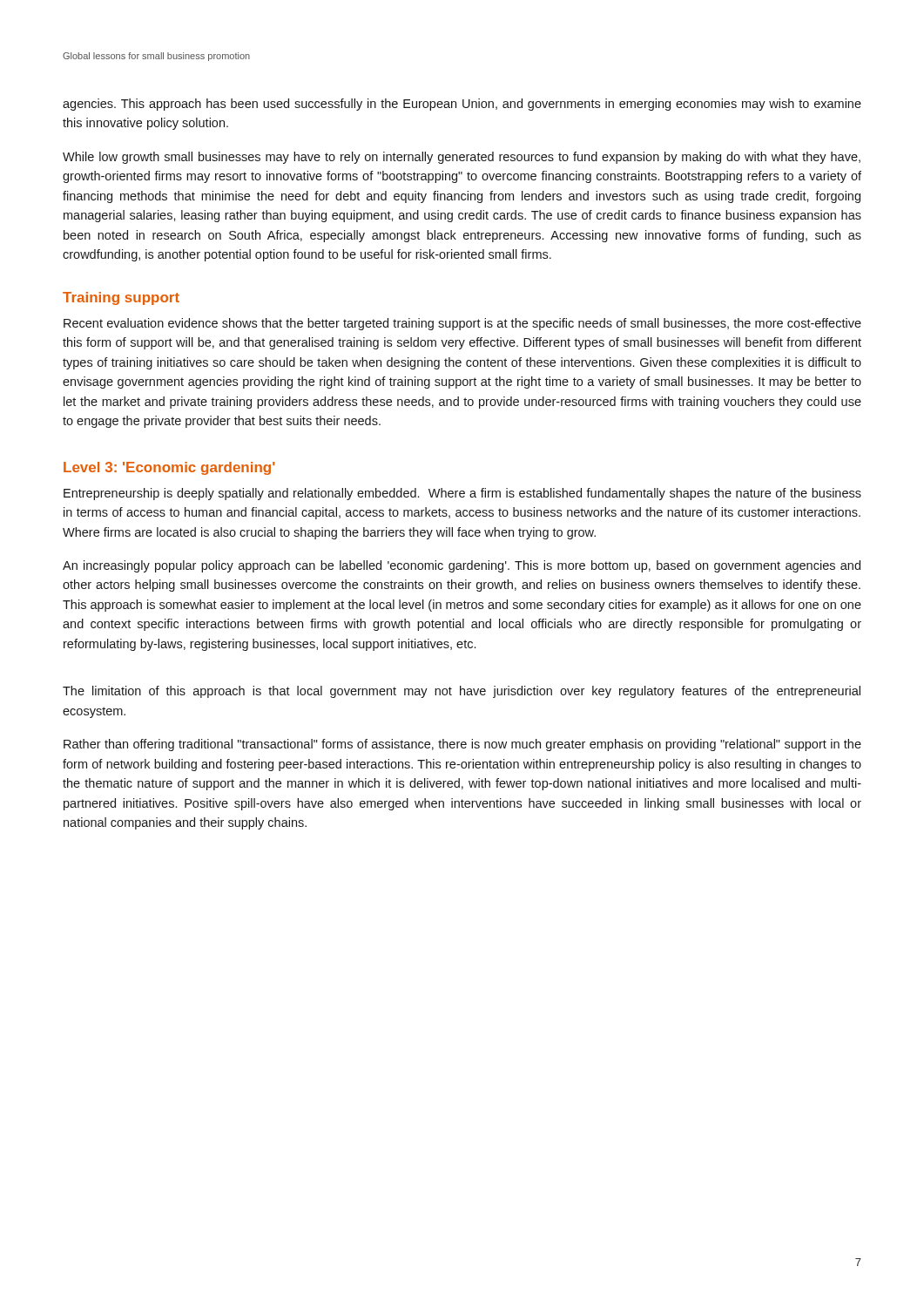Select the element starting "The limitation of this"

462,701
